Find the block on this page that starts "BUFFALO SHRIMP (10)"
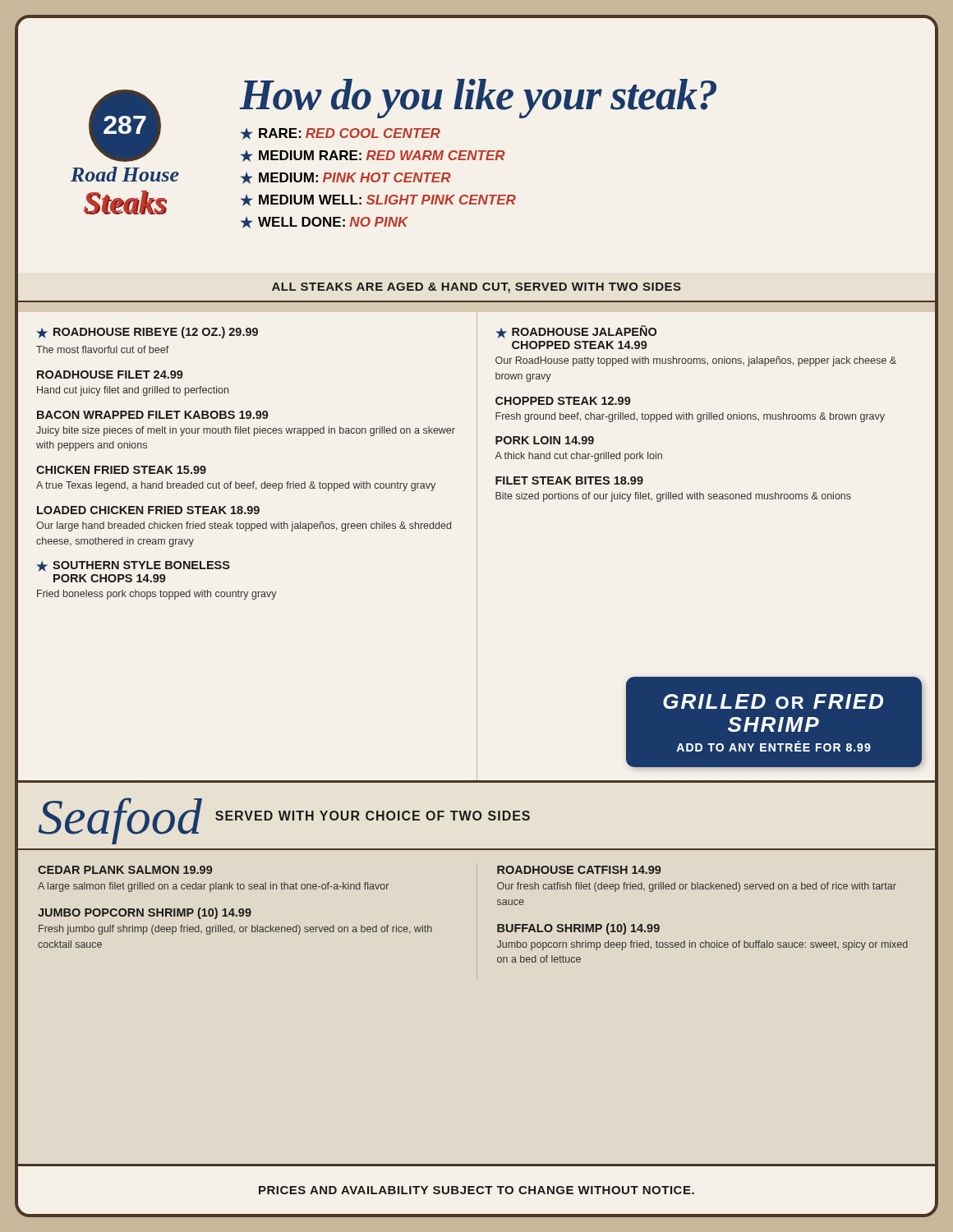 [706, 944]
